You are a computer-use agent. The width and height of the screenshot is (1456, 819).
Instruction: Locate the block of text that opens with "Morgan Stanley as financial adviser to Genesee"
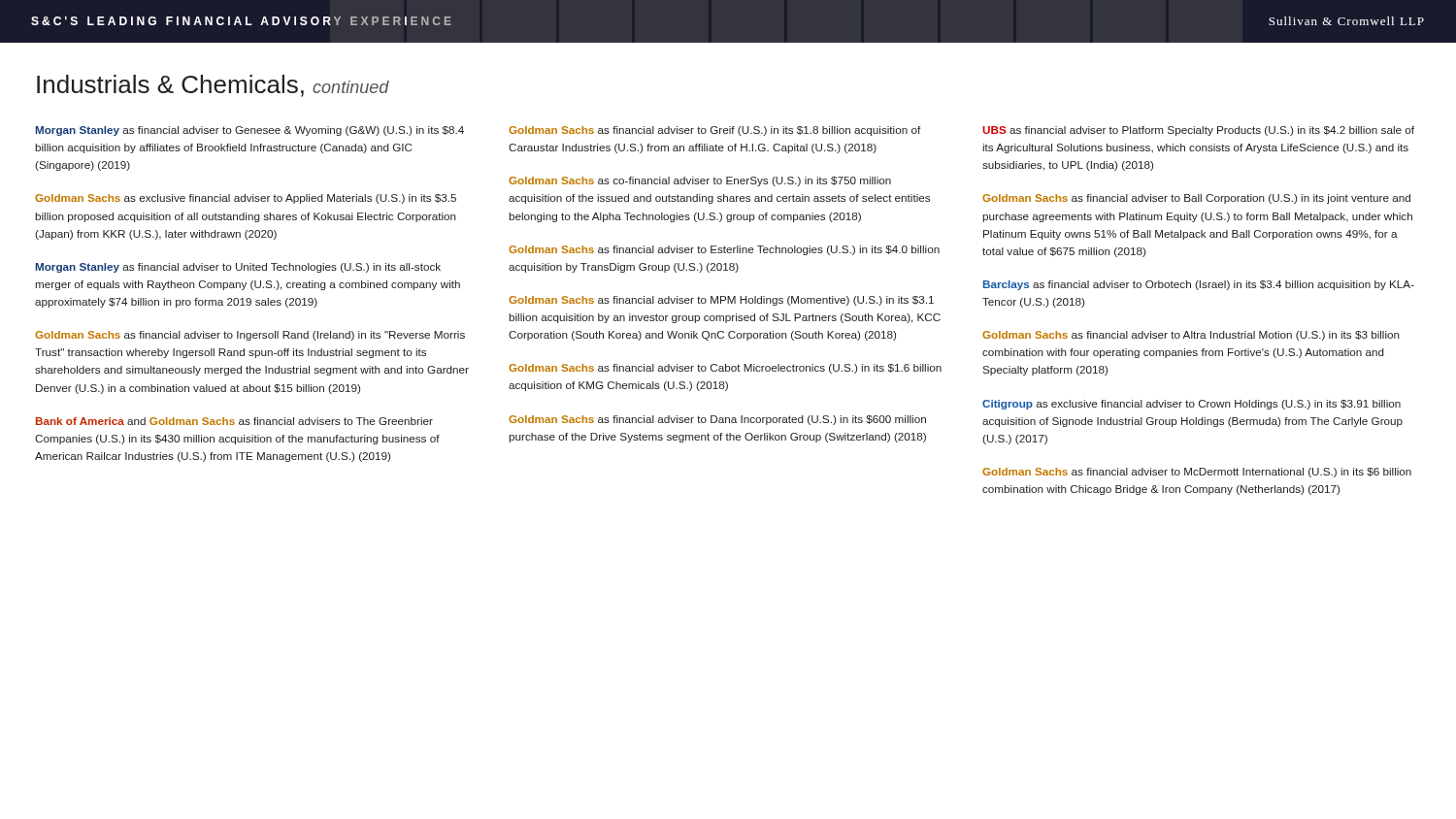tap(250, 147)
